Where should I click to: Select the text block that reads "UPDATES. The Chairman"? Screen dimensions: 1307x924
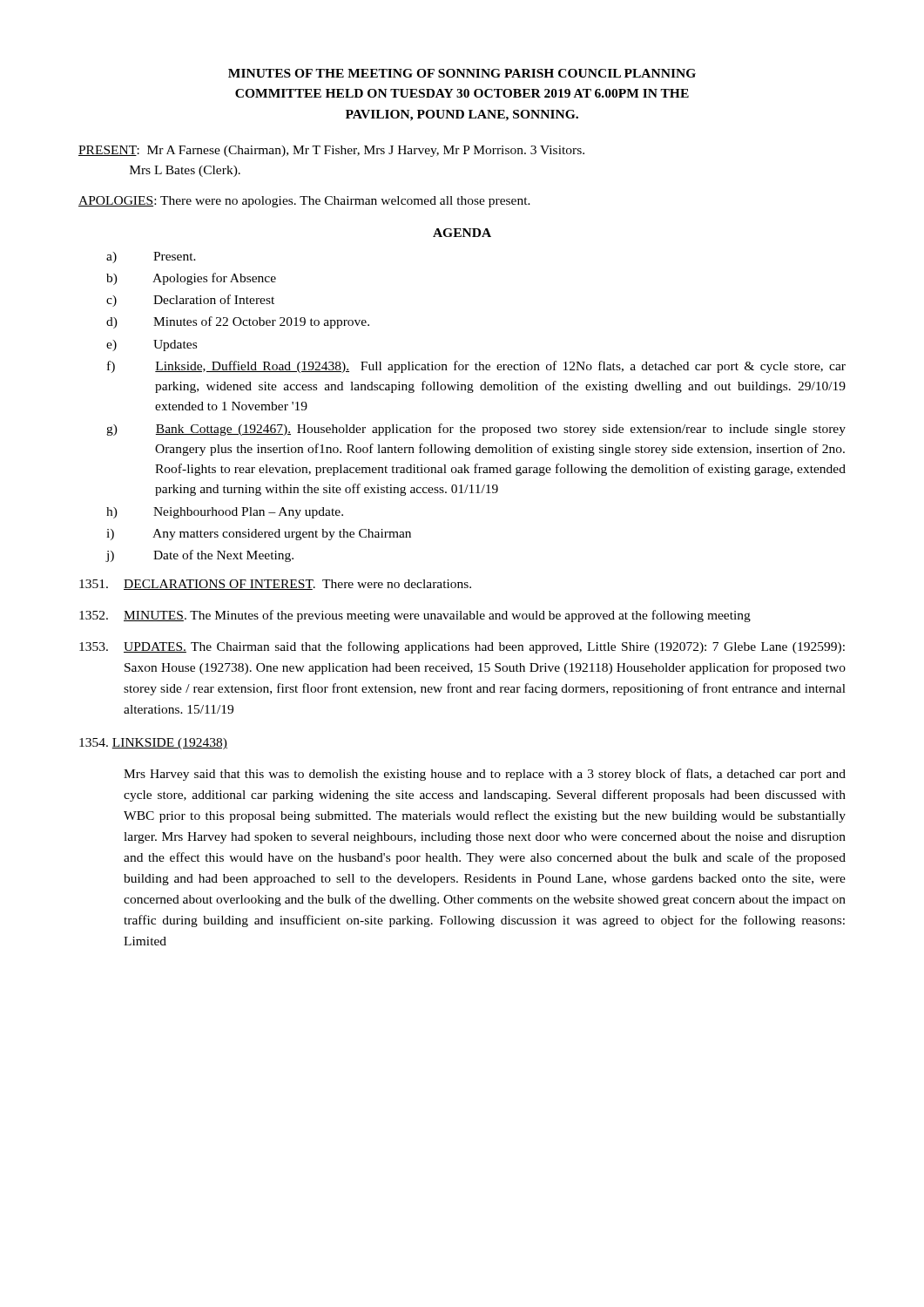[x=462, y=678]
